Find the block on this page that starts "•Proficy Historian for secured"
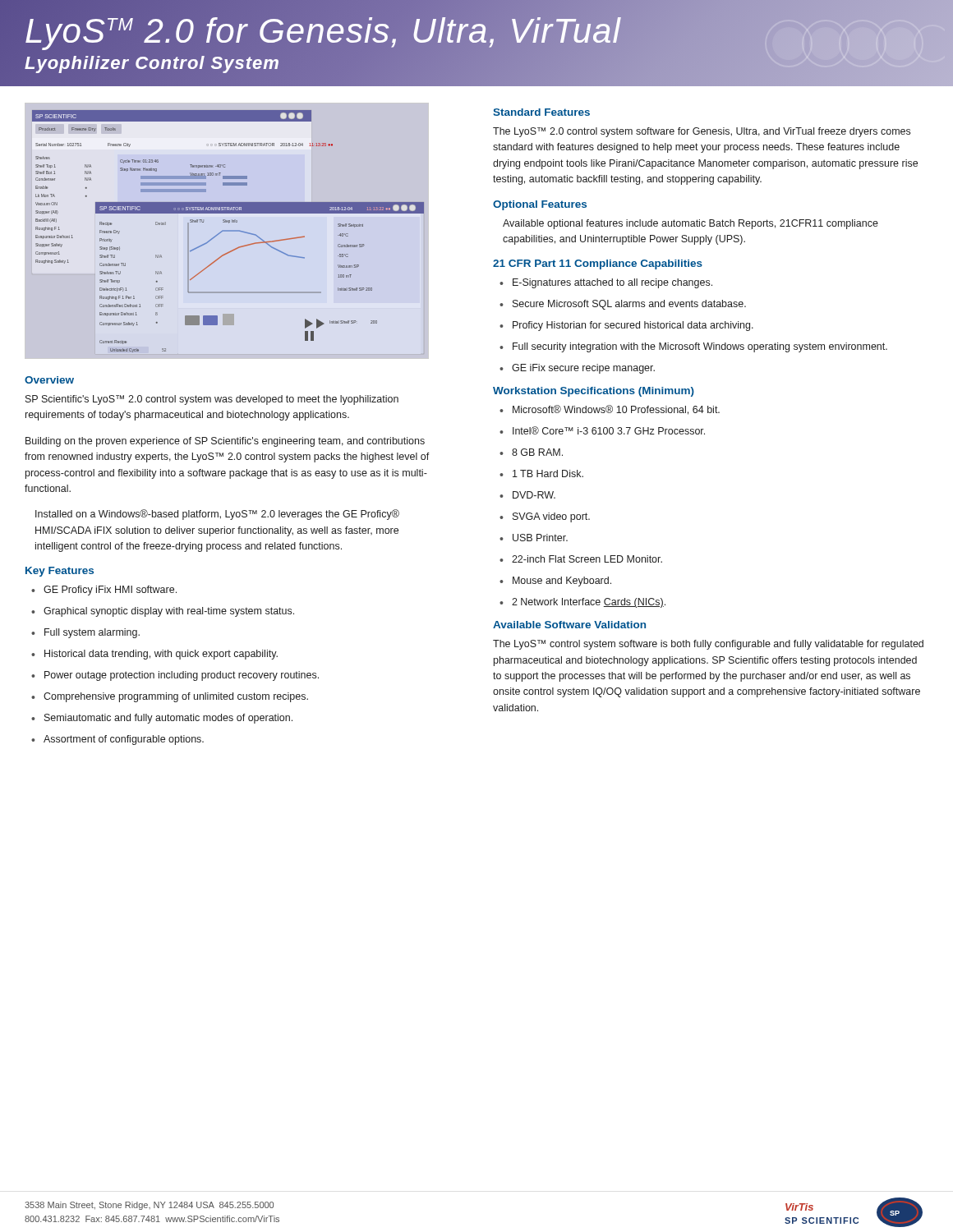 pos(627,327)
